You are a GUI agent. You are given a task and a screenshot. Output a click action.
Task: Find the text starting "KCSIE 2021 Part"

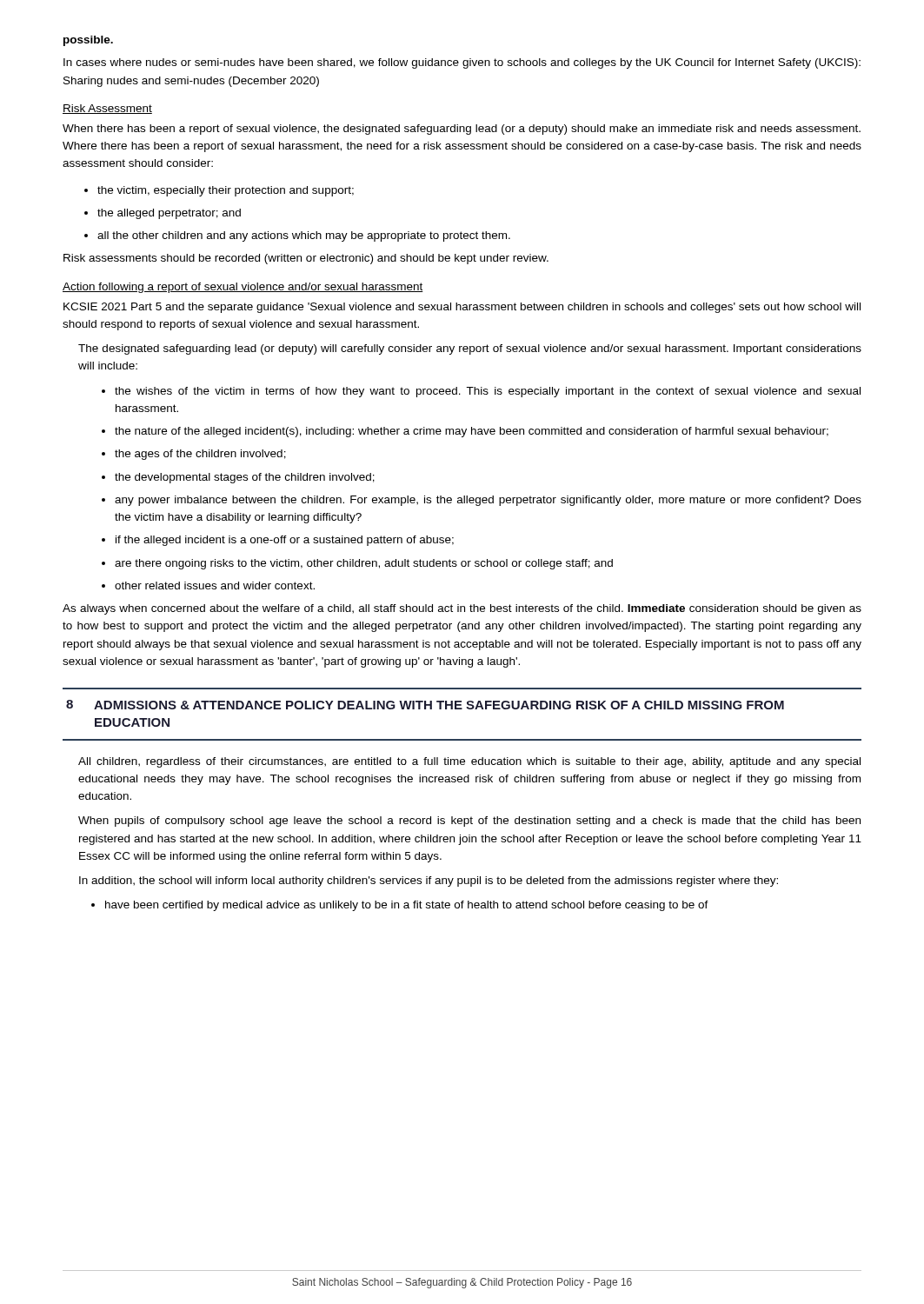462,315
